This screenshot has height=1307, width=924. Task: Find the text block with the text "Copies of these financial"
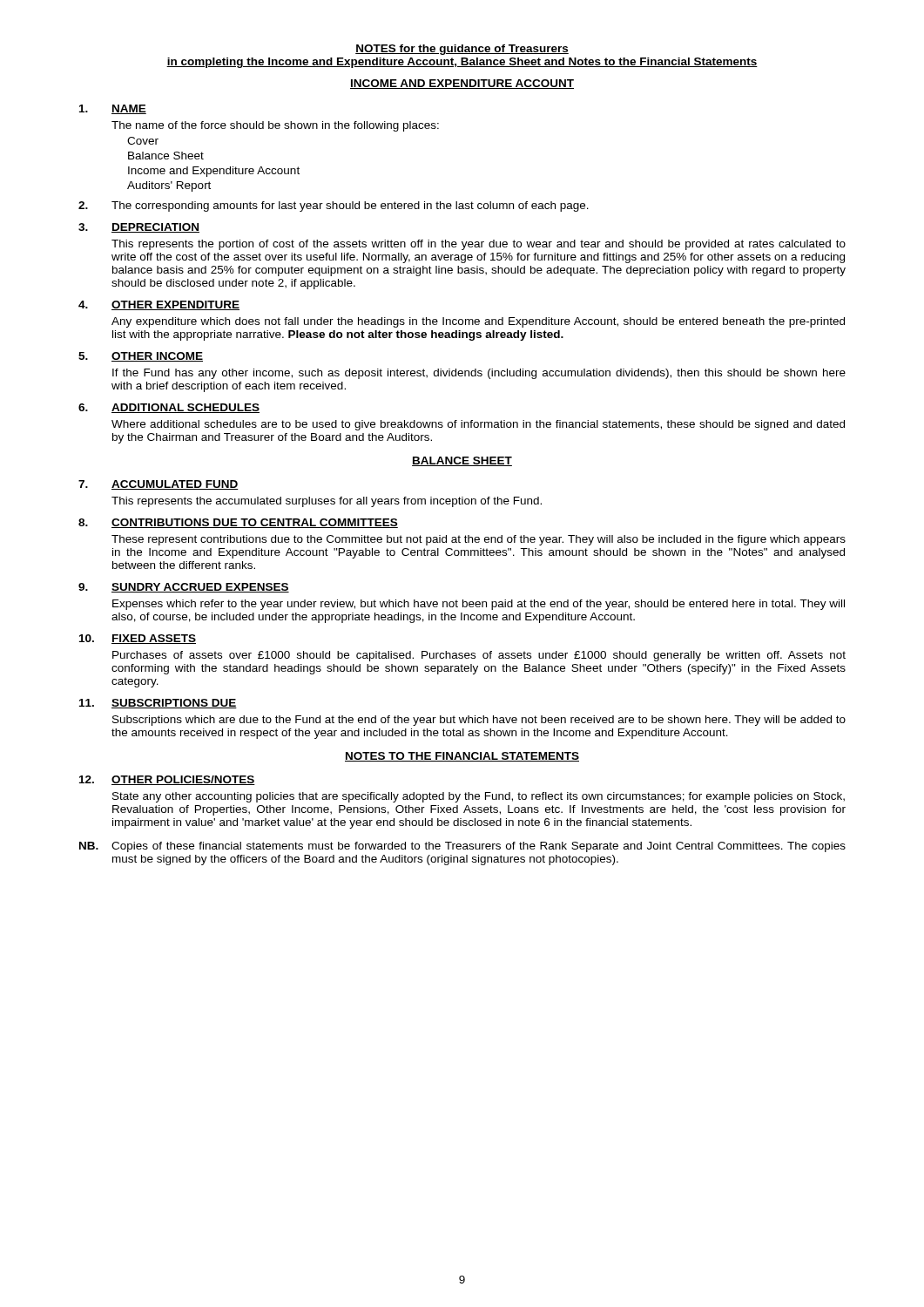pos(479,852)
